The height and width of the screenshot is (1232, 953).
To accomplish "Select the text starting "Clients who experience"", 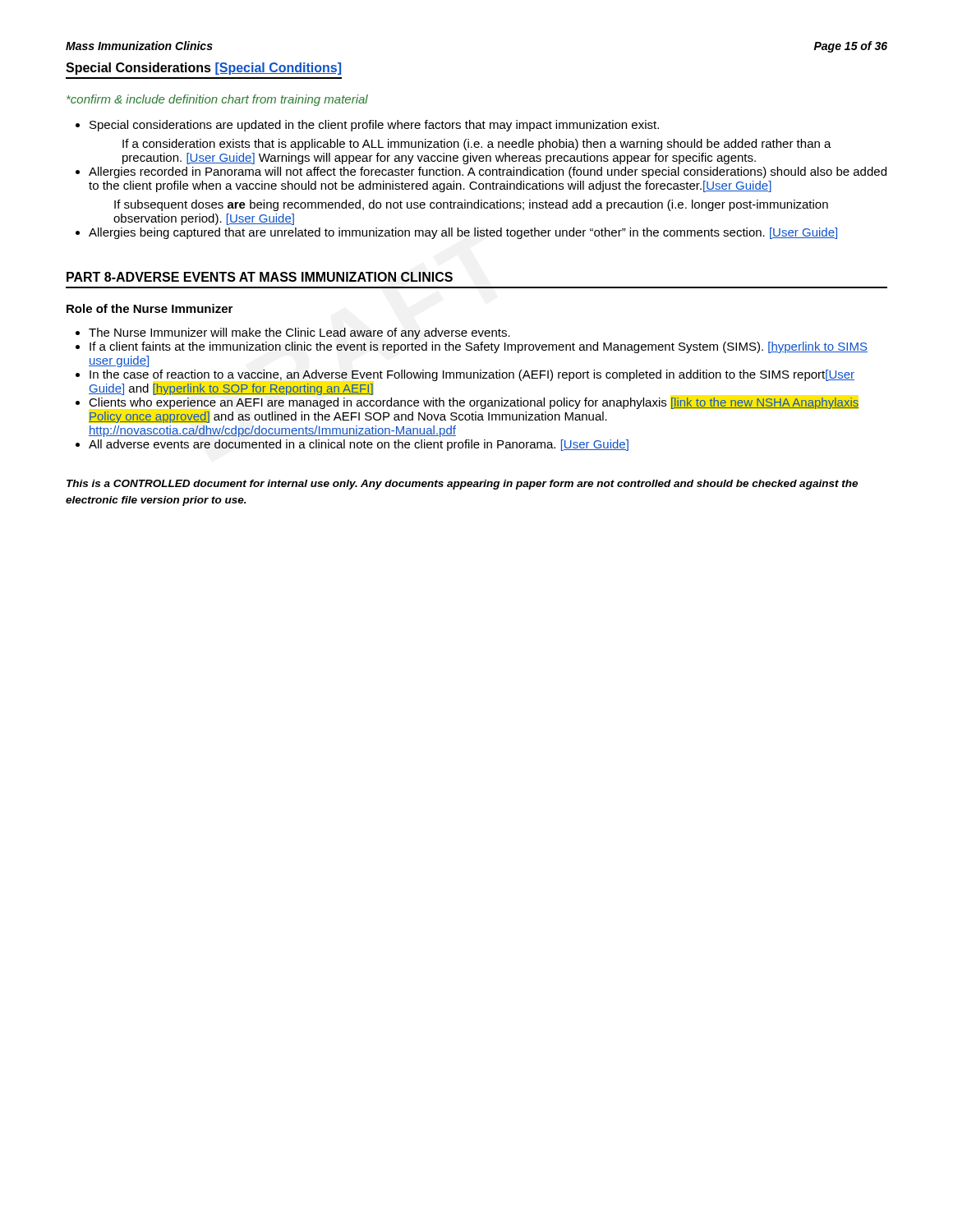I will tap(488, 416).
